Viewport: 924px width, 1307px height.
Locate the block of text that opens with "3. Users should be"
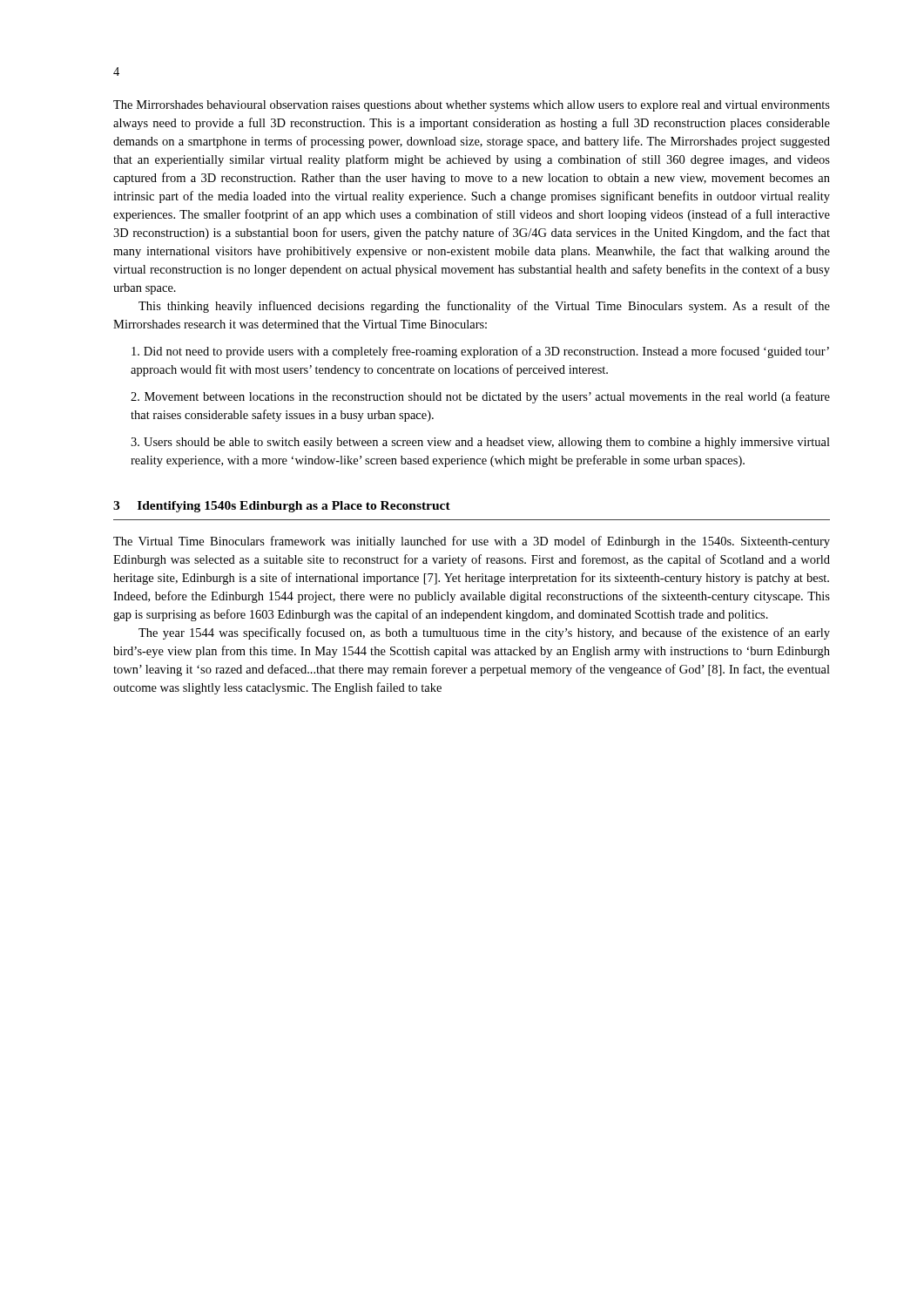(480, 452)
